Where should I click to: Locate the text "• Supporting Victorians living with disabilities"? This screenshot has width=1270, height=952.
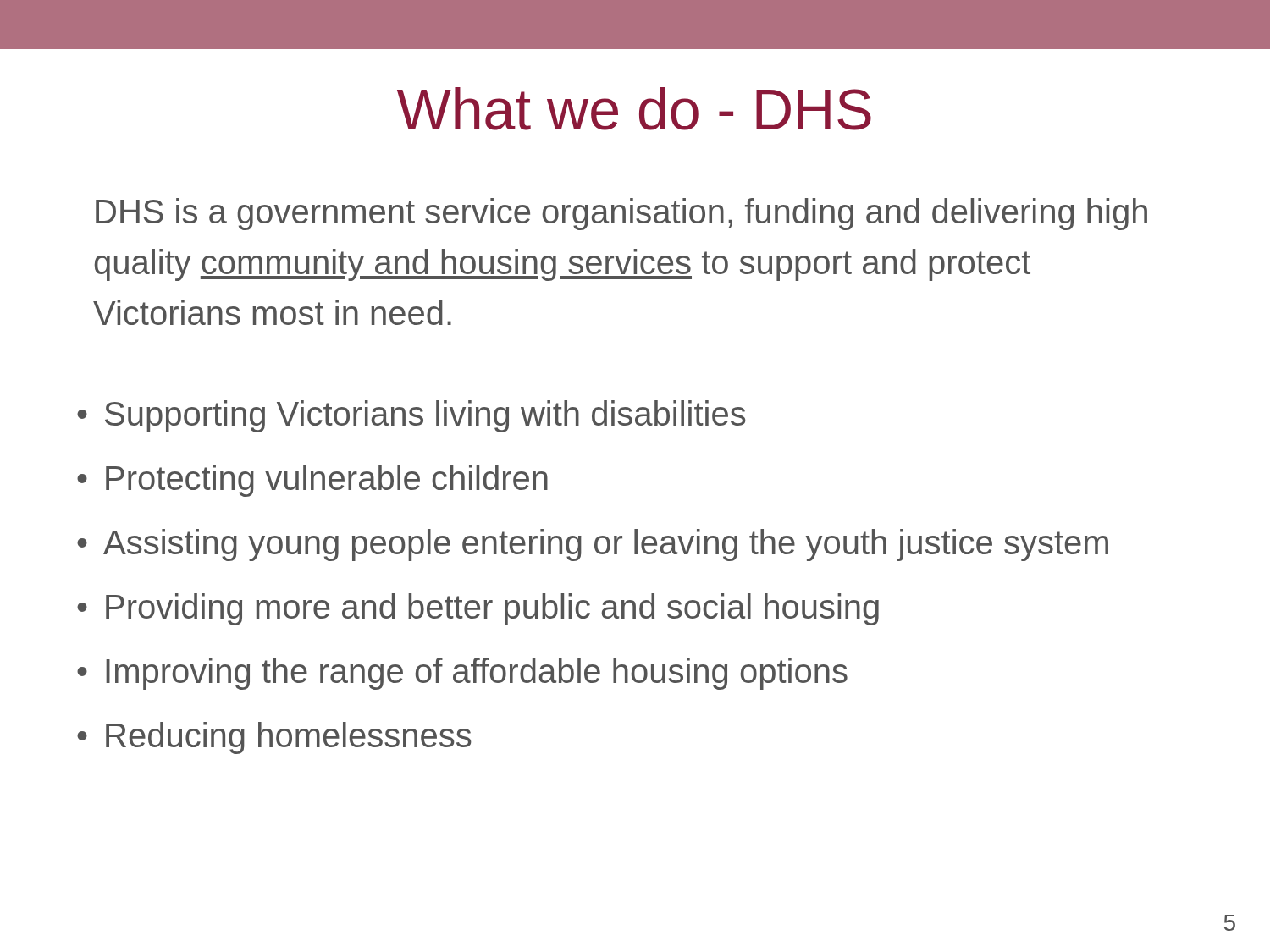point(411,414)
